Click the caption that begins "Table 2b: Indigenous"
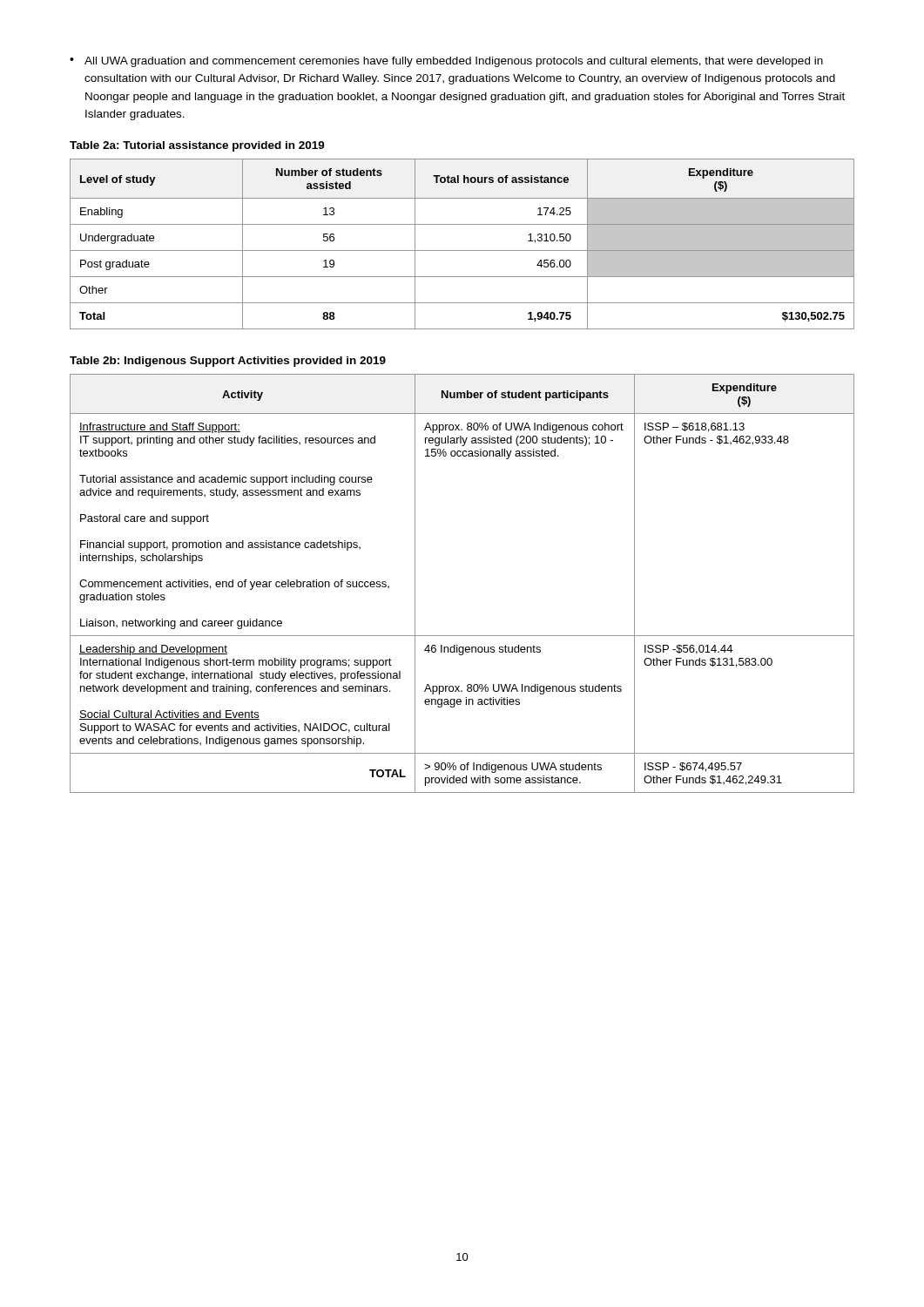The height and width of the screenshot is (1307, 924). (x=228, y=360)
